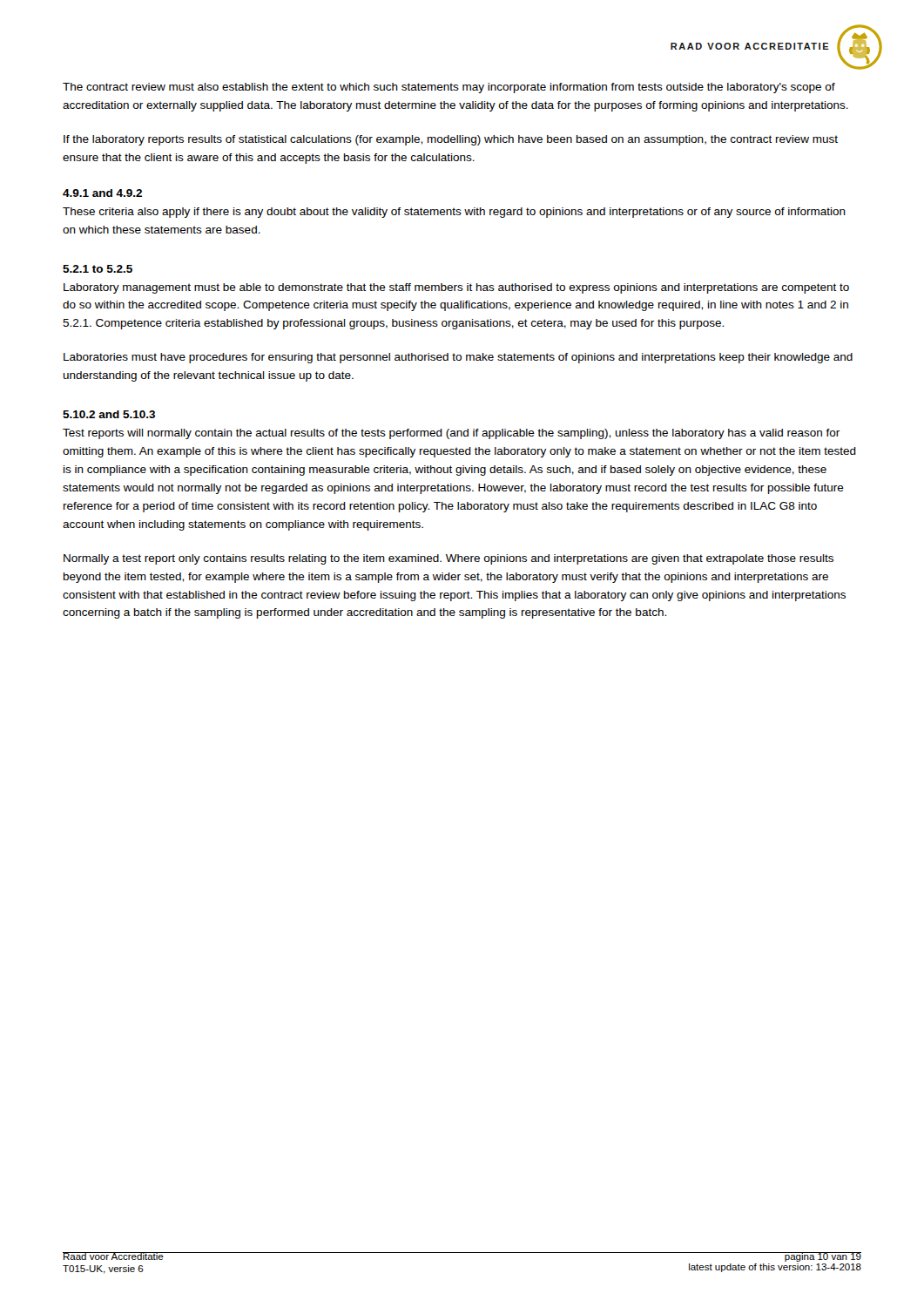The width and height of the screenshot is (924, 1307).
Task: Locate the section header that says "4.9.1 and 4.9.2"
Action: tap(103, 193)
